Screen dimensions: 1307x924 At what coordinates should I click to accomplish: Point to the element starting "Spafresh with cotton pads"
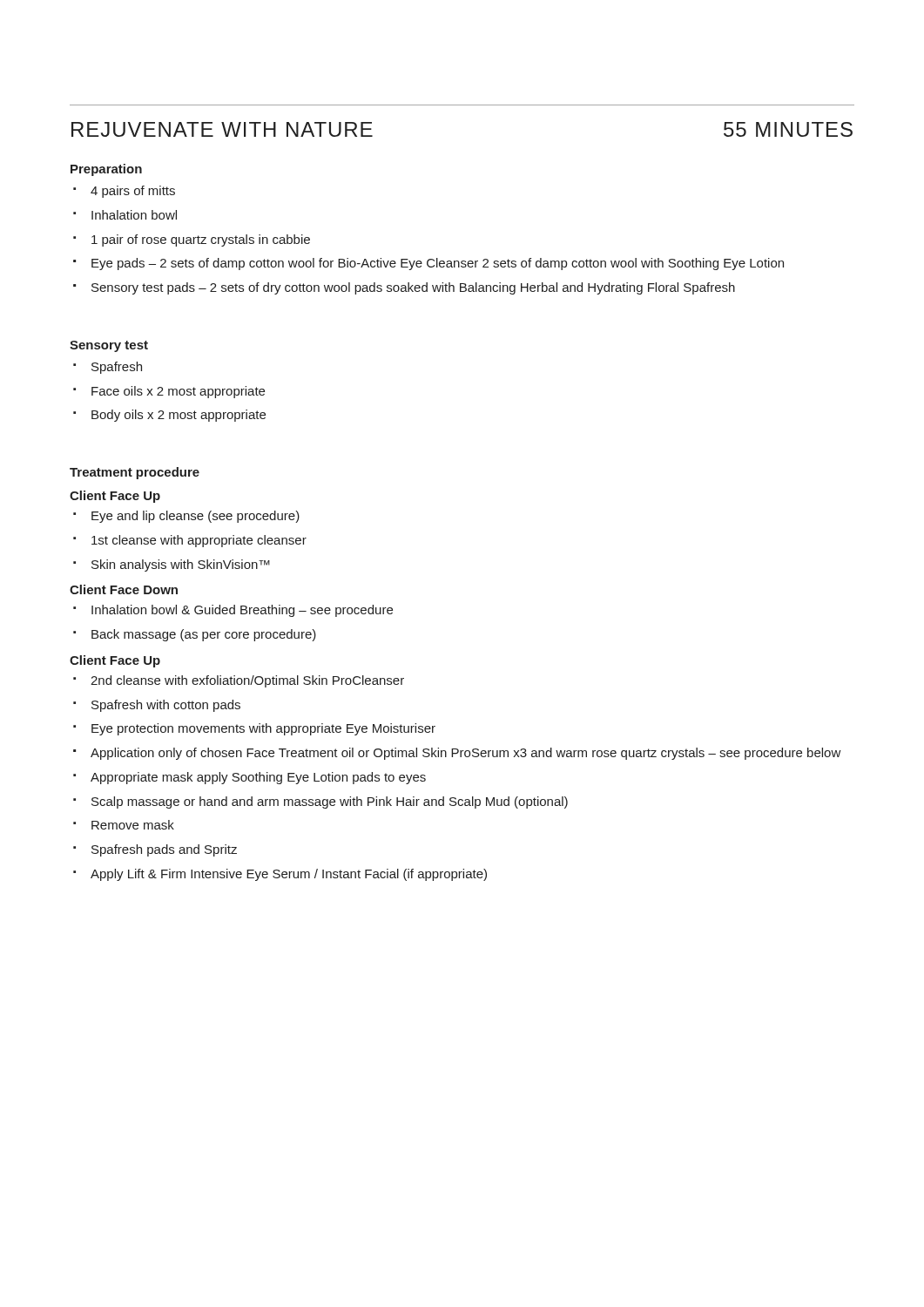click(x=166, y=704)
